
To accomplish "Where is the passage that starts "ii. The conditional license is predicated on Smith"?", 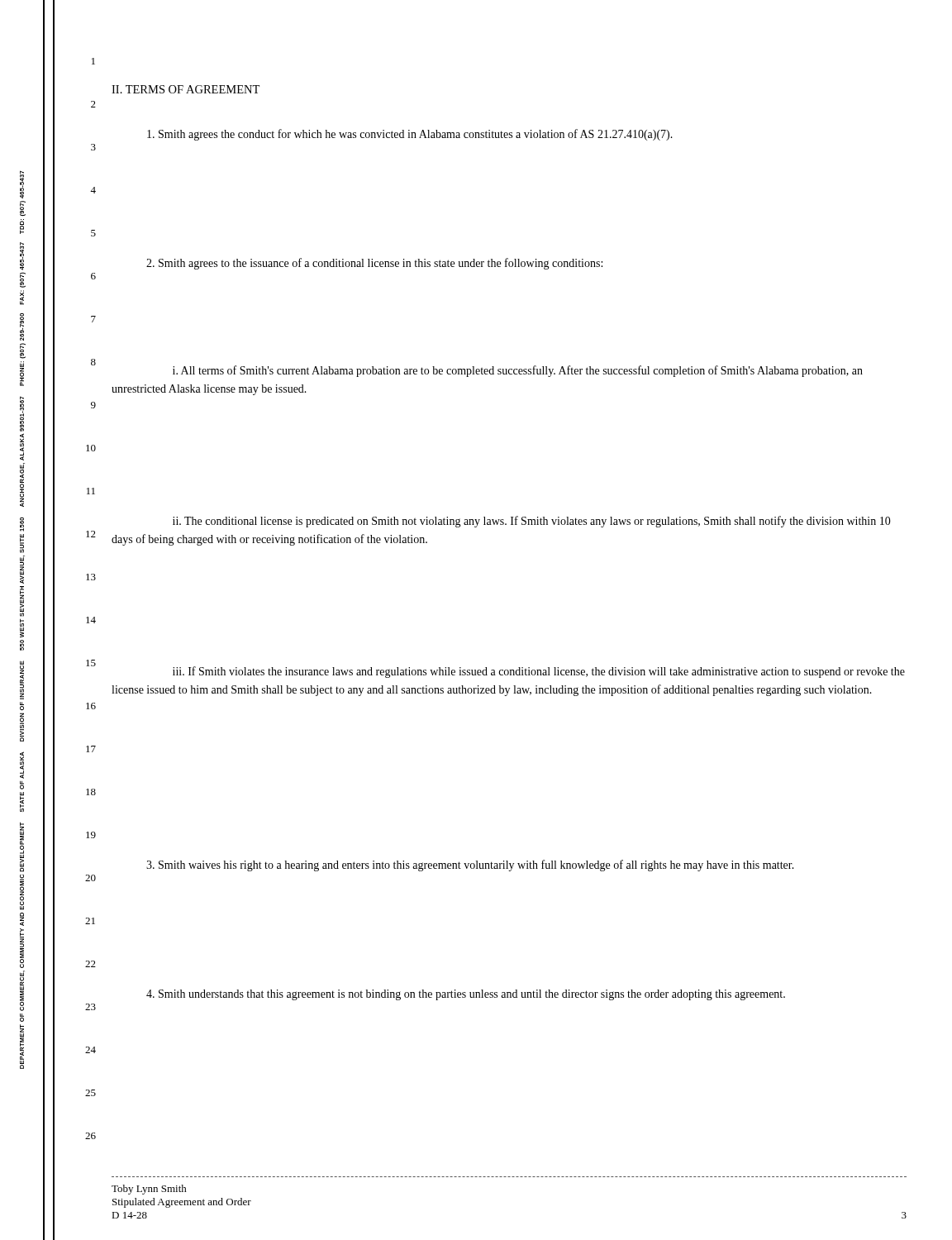I will pyautogui.click(x=501, y=530).
